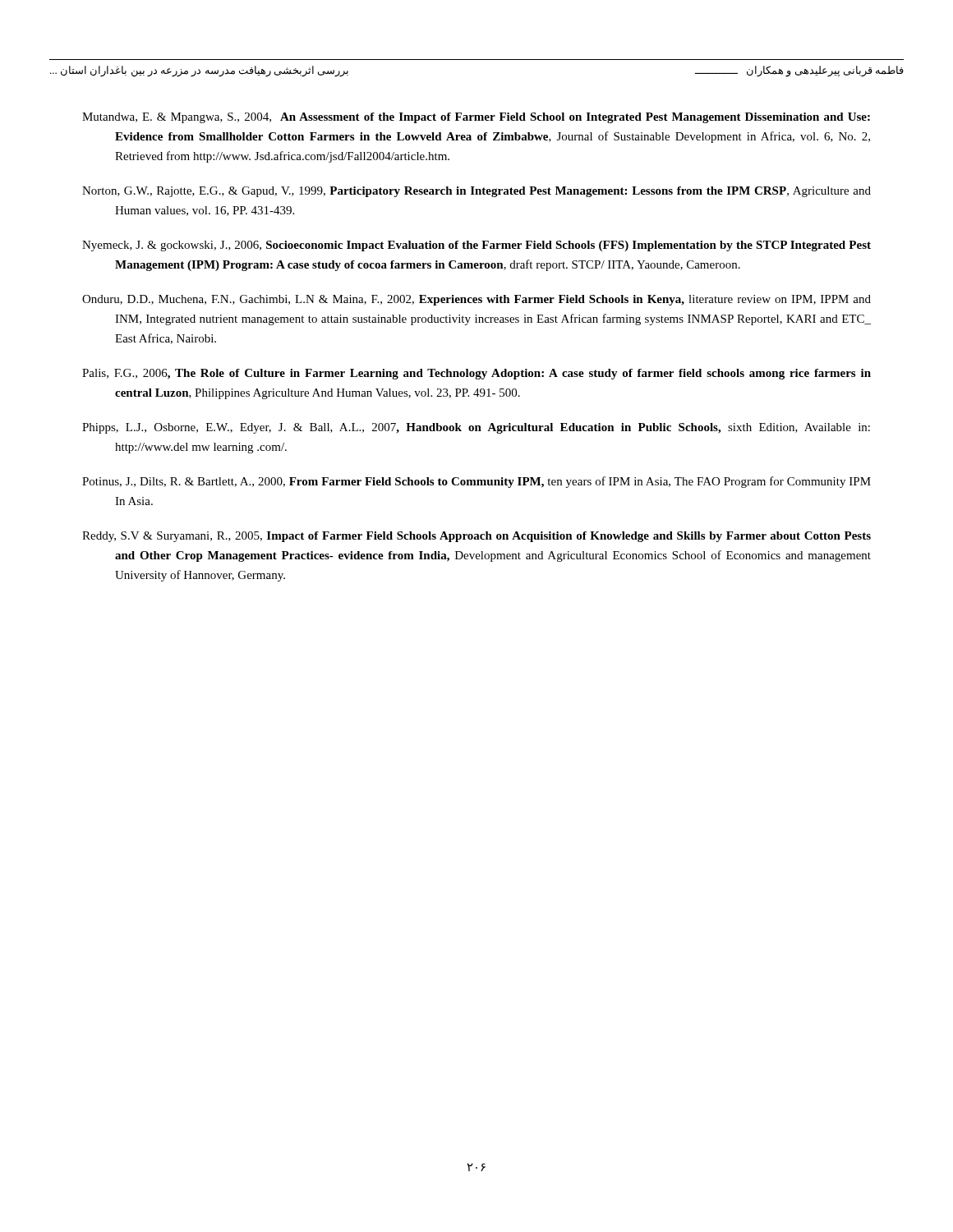The width and height of the screenshot is (953, 1232).
Task: Find the list item that reads "Nyemeck, J. & gockowski, J., 2006, Socioeconomic Impact"
Action: pos(476,255)
